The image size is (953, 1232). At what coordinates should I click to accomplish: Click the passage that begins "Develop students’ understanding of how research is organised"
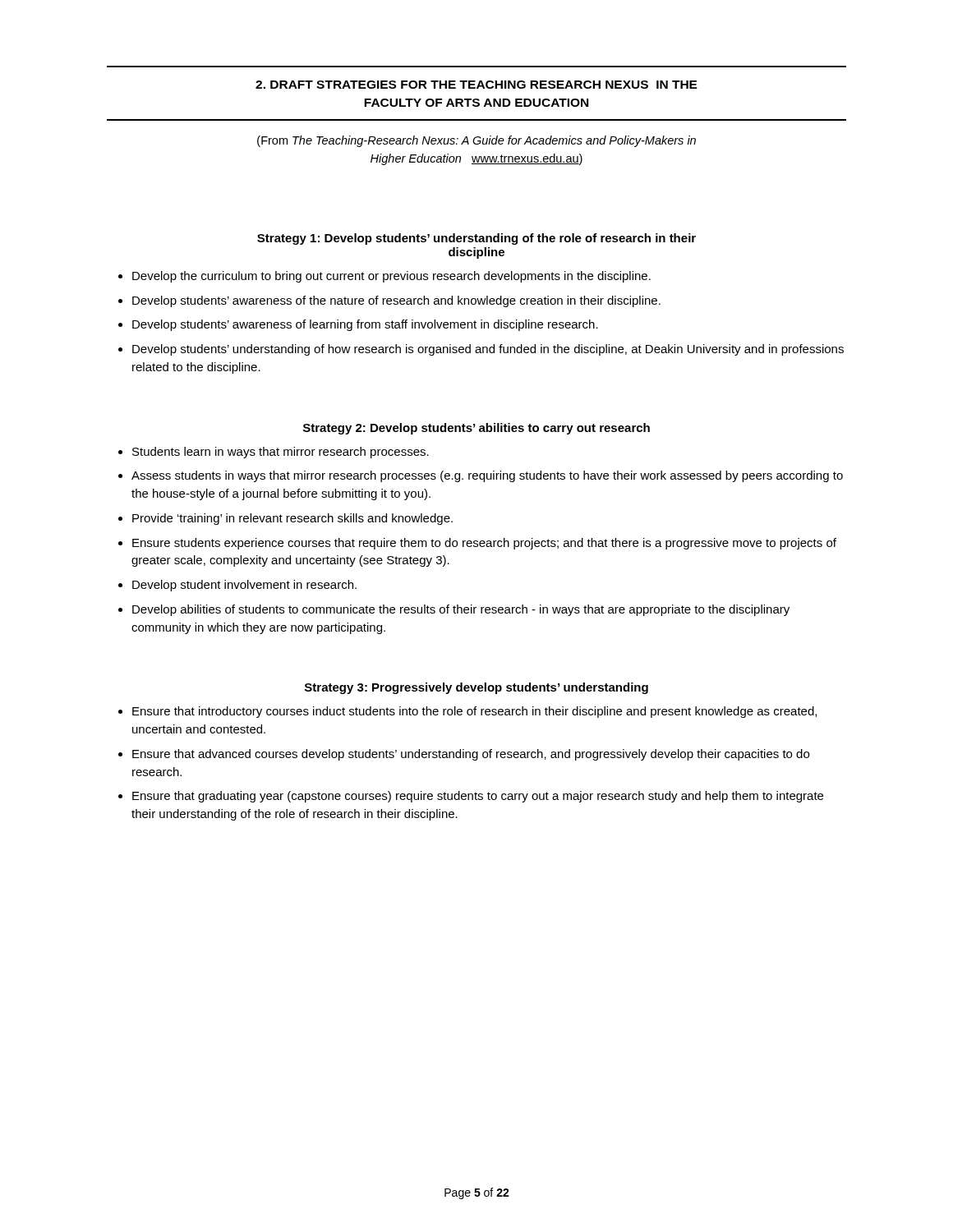[488, 358]
